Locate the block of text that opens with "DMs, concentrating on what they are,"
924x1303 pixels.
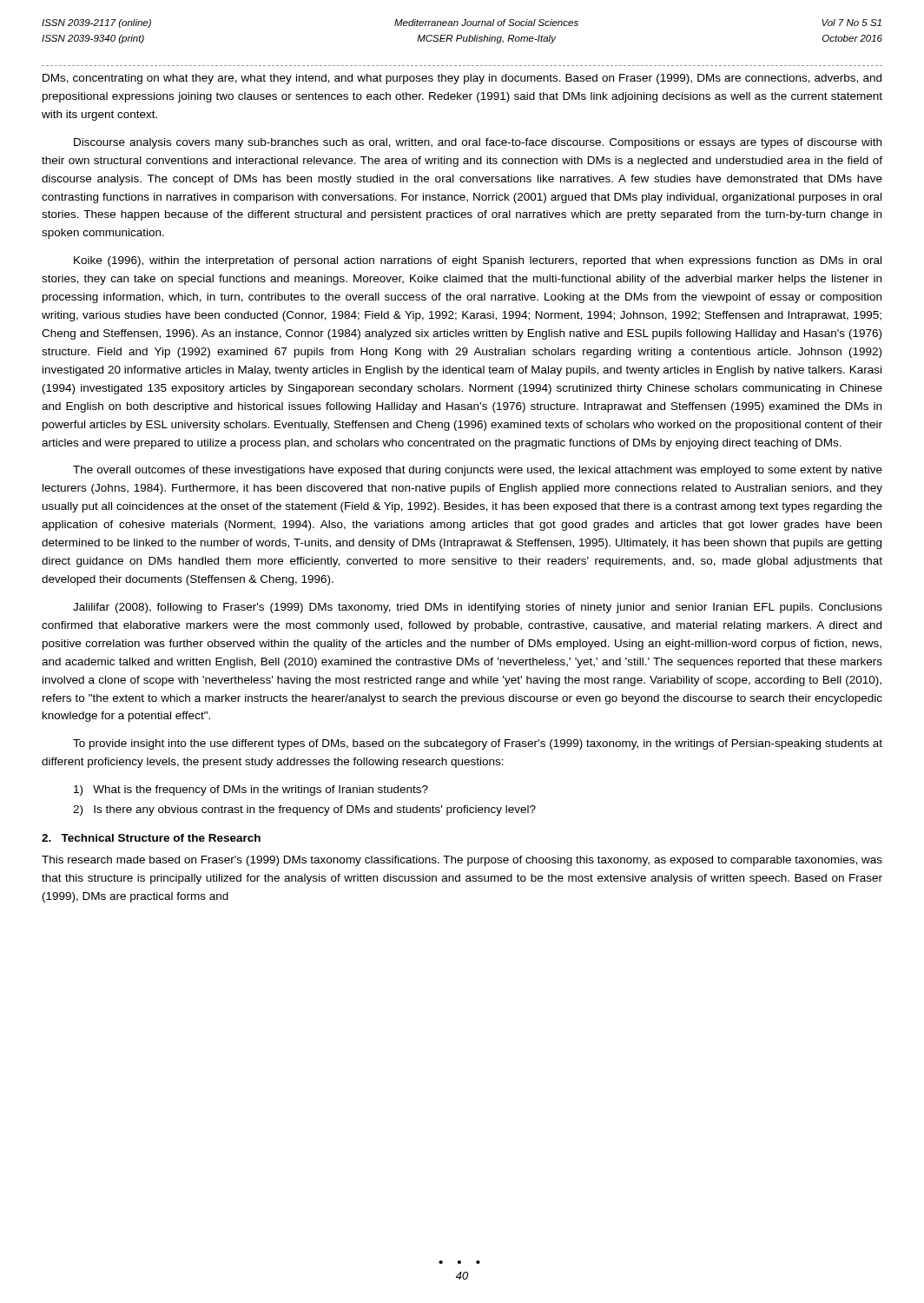click(x=462, y=96)
